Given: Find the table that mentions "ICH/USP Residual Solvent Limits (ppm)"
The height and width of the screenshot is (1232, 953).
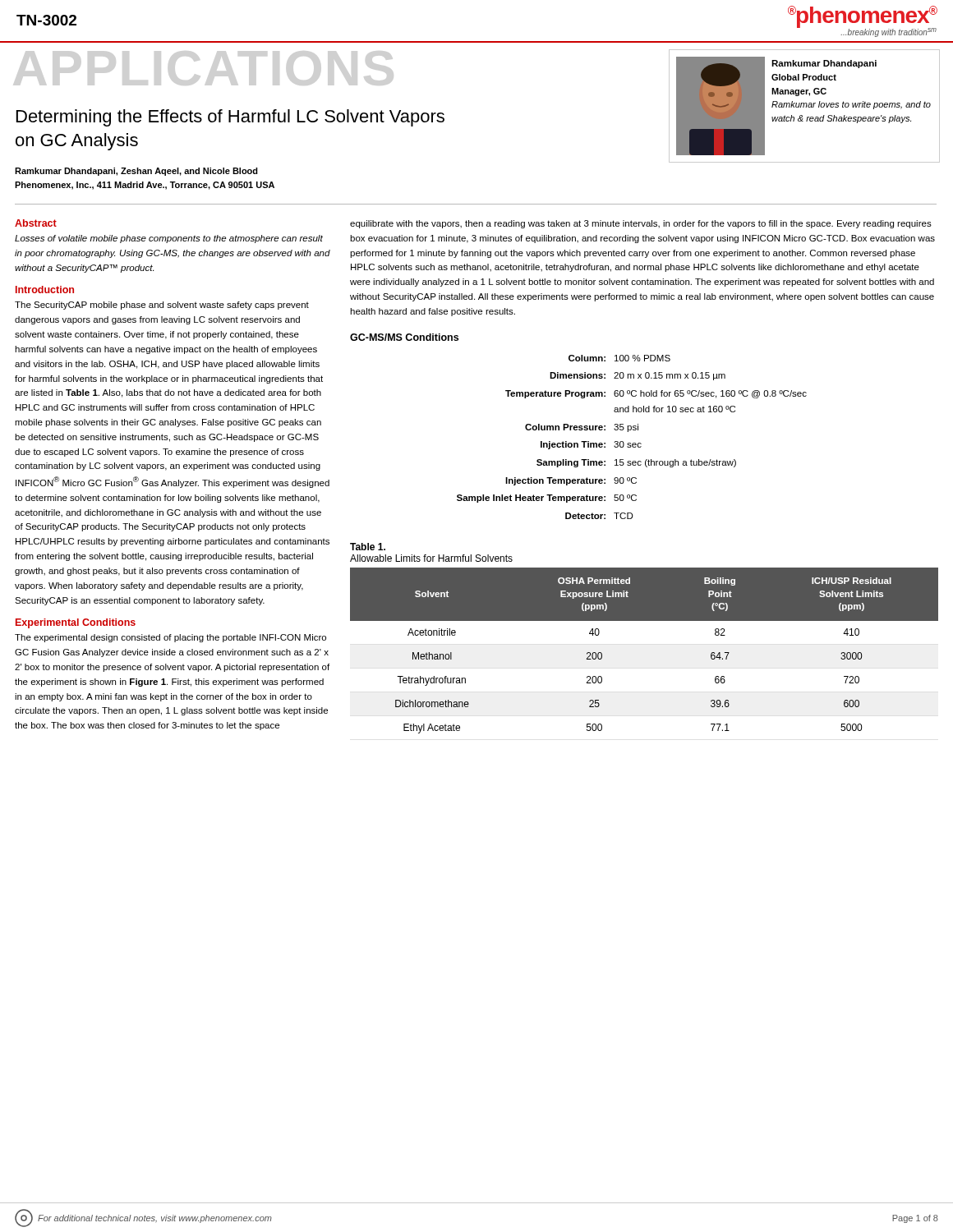Looking at the screenshot, I should point(644,654).
